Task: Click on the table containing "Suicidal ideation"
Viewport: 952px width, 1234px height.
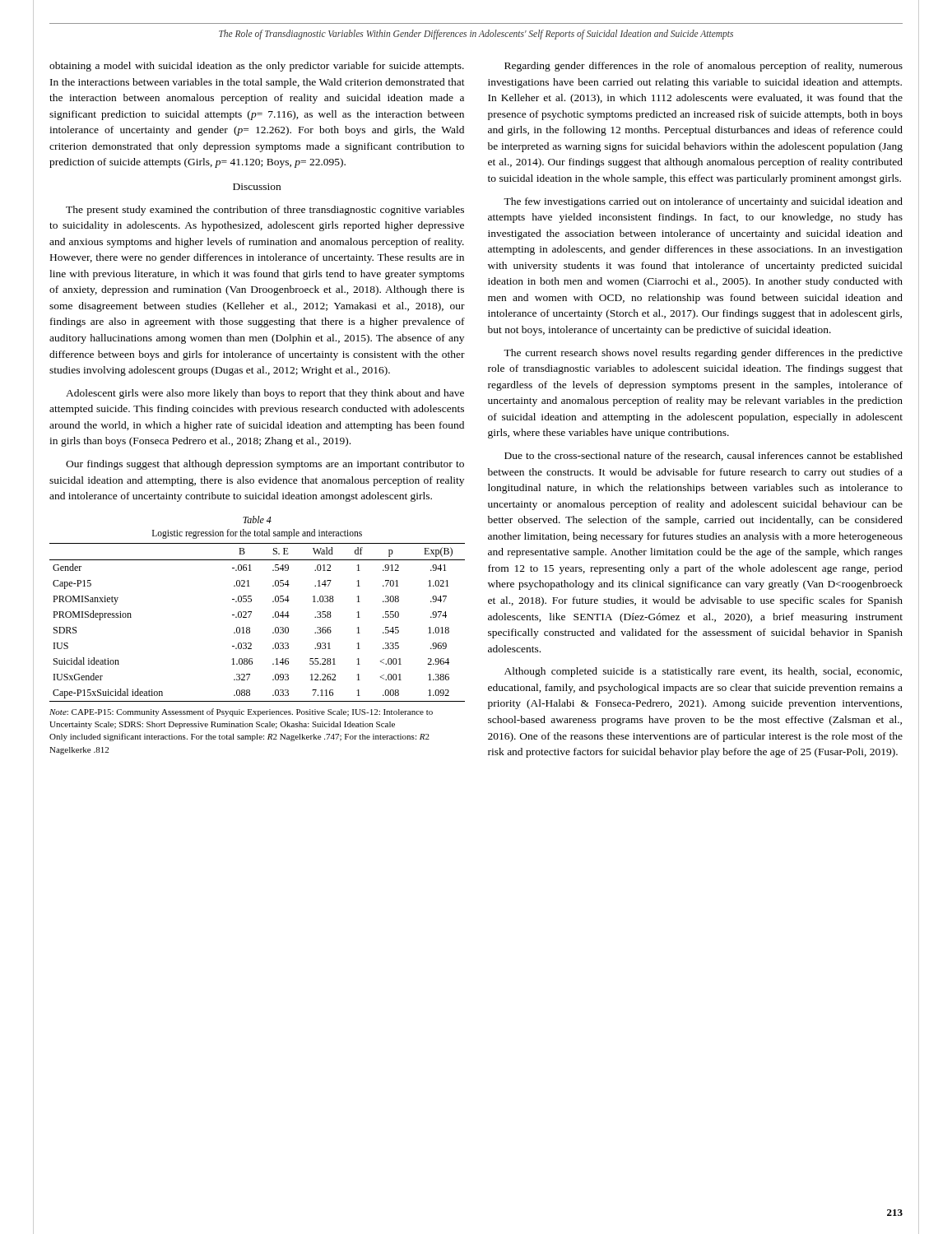Action: coord(257,635)
